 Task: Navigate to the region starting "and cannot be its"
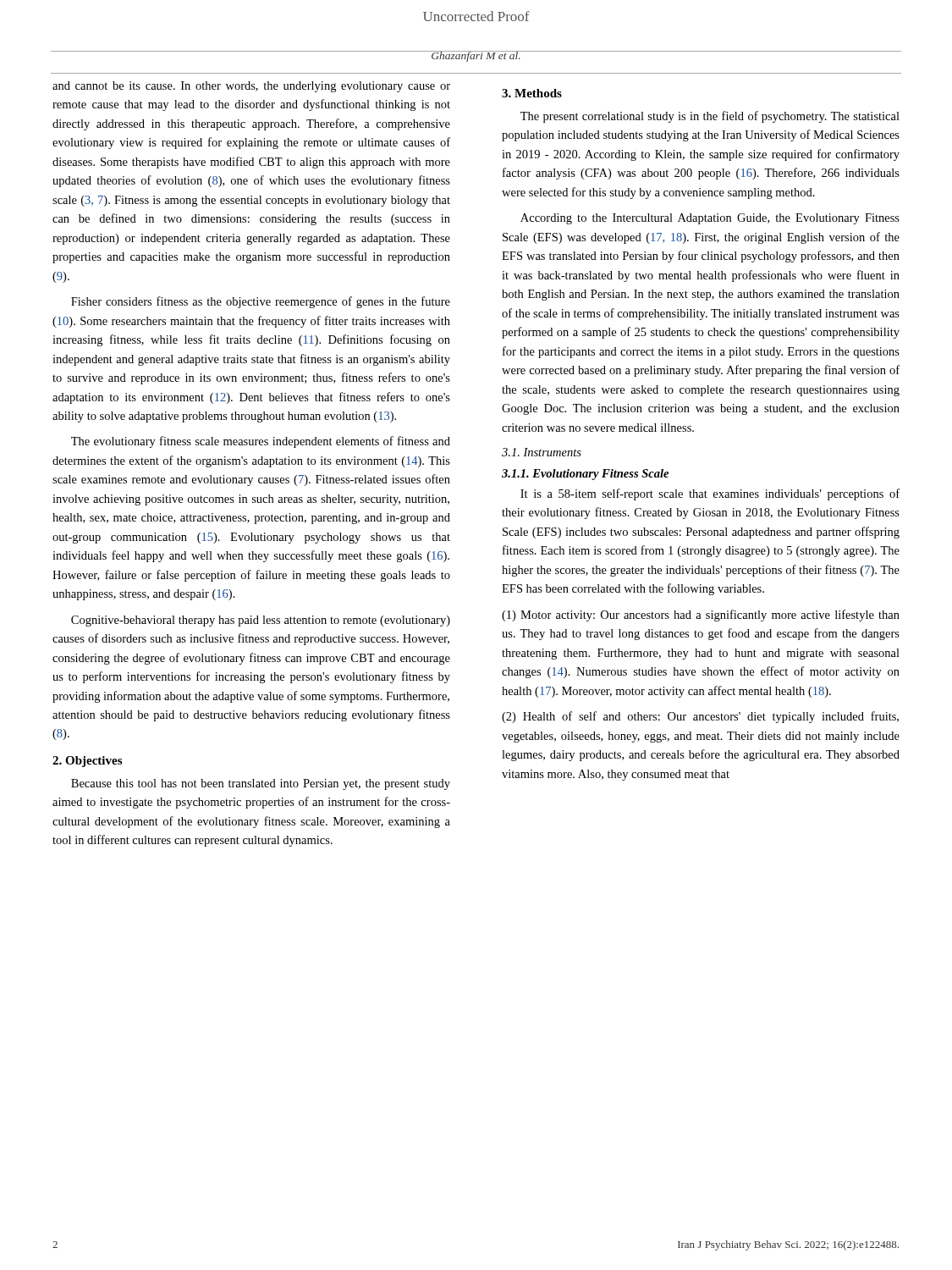[x=251, y=410]
